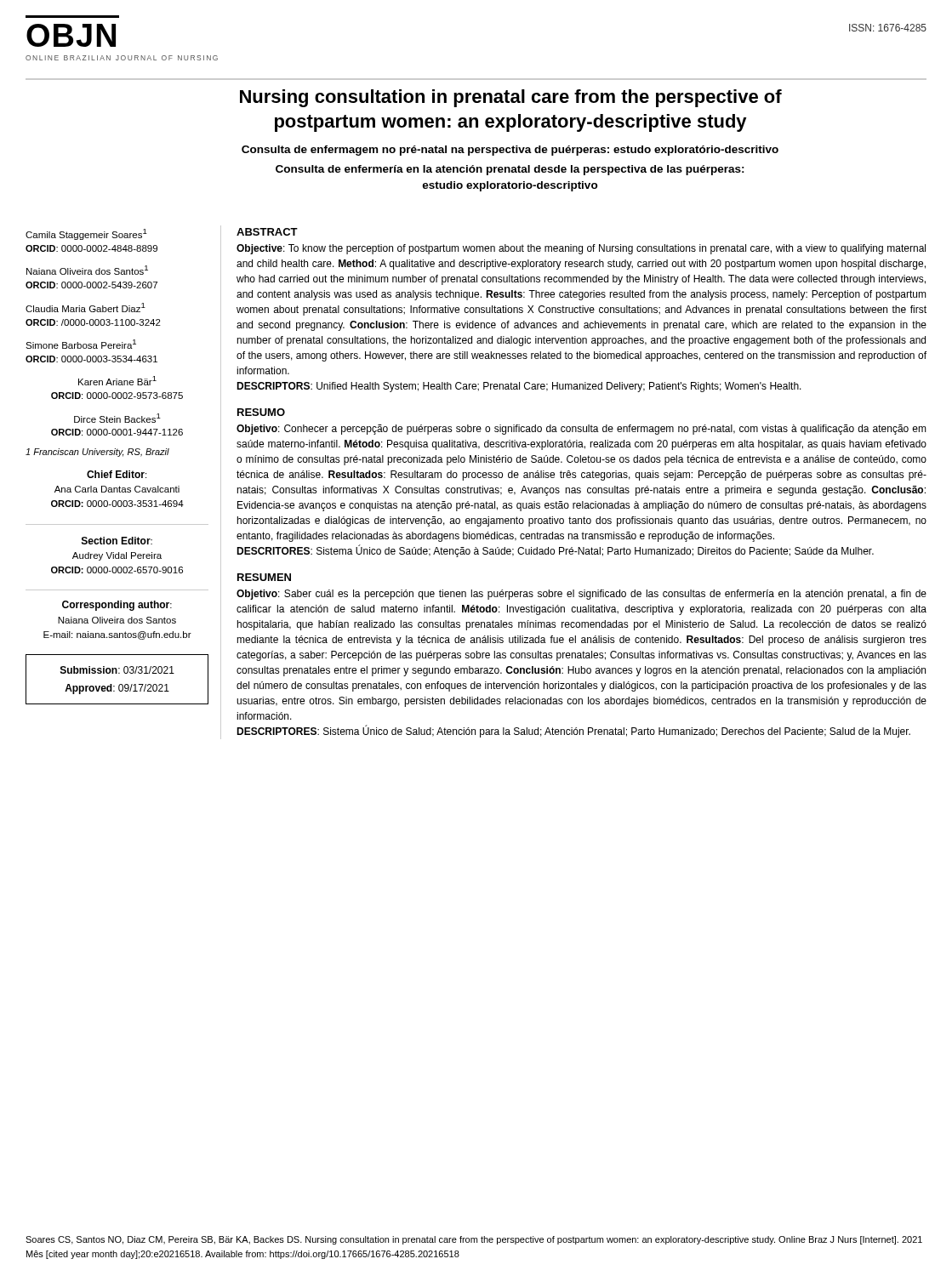Find "Naiana Oliveira dos Santos1 ORCID: 0000-0002-5439-2607" on this page
Image resolution: width=952 pixels, height=1276 pixels.
[92, 277]
